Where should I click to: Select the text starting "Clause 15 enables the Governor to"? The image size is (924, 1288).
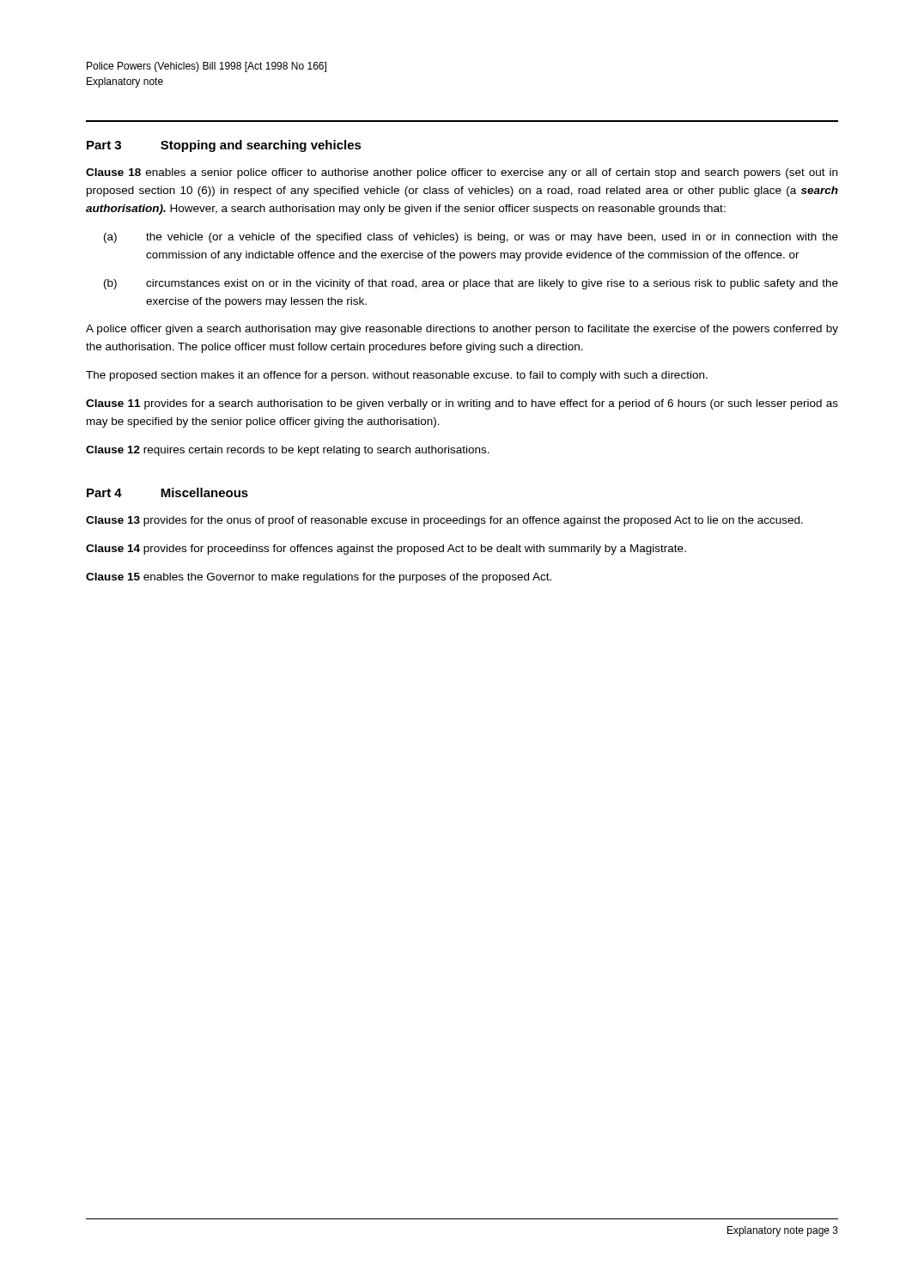pyautogui.click(x=462, y=577)
